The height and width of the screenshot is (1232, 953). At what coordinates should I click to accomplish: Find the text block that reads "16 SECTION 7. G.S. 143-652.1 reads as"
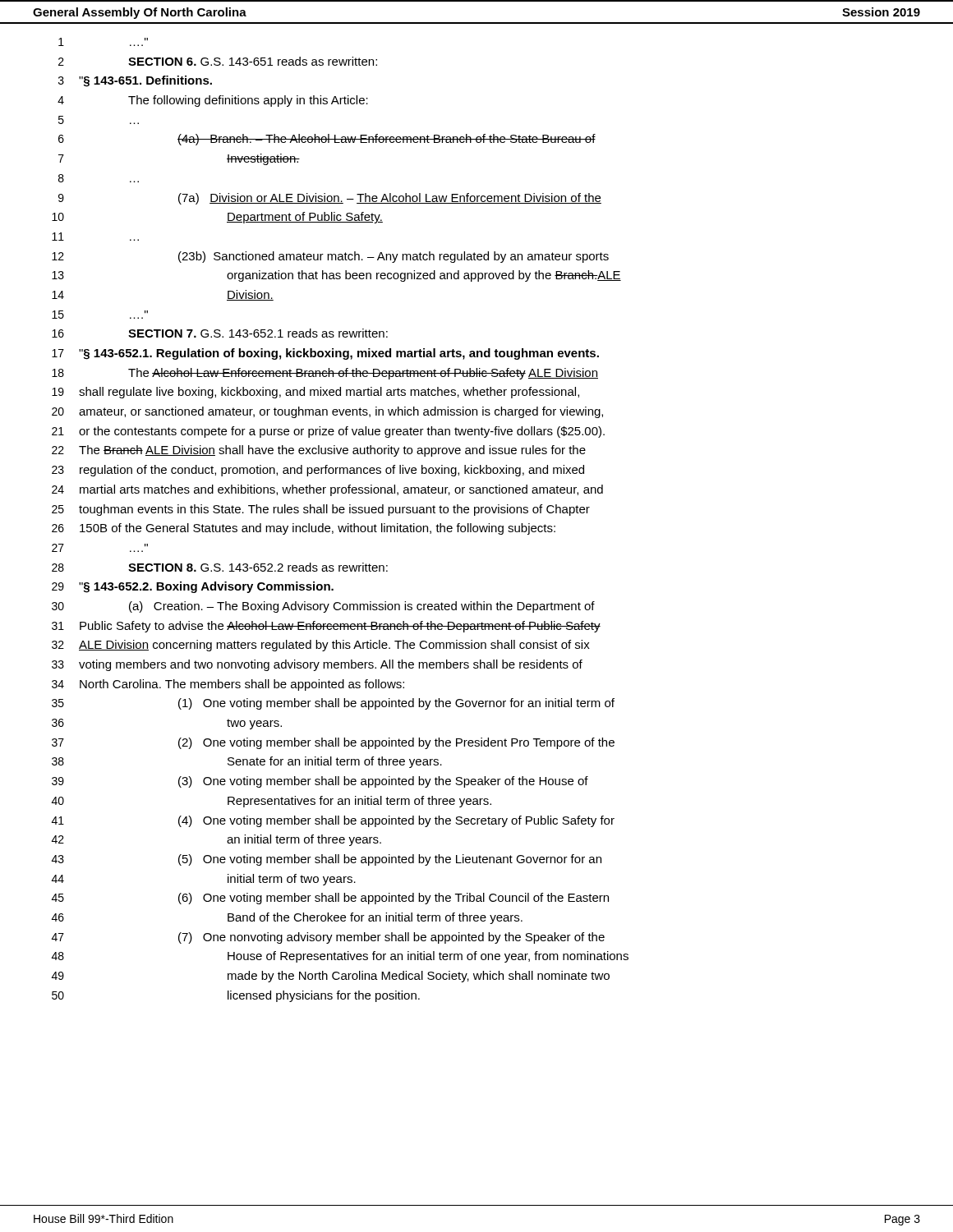tap(220, 333)
